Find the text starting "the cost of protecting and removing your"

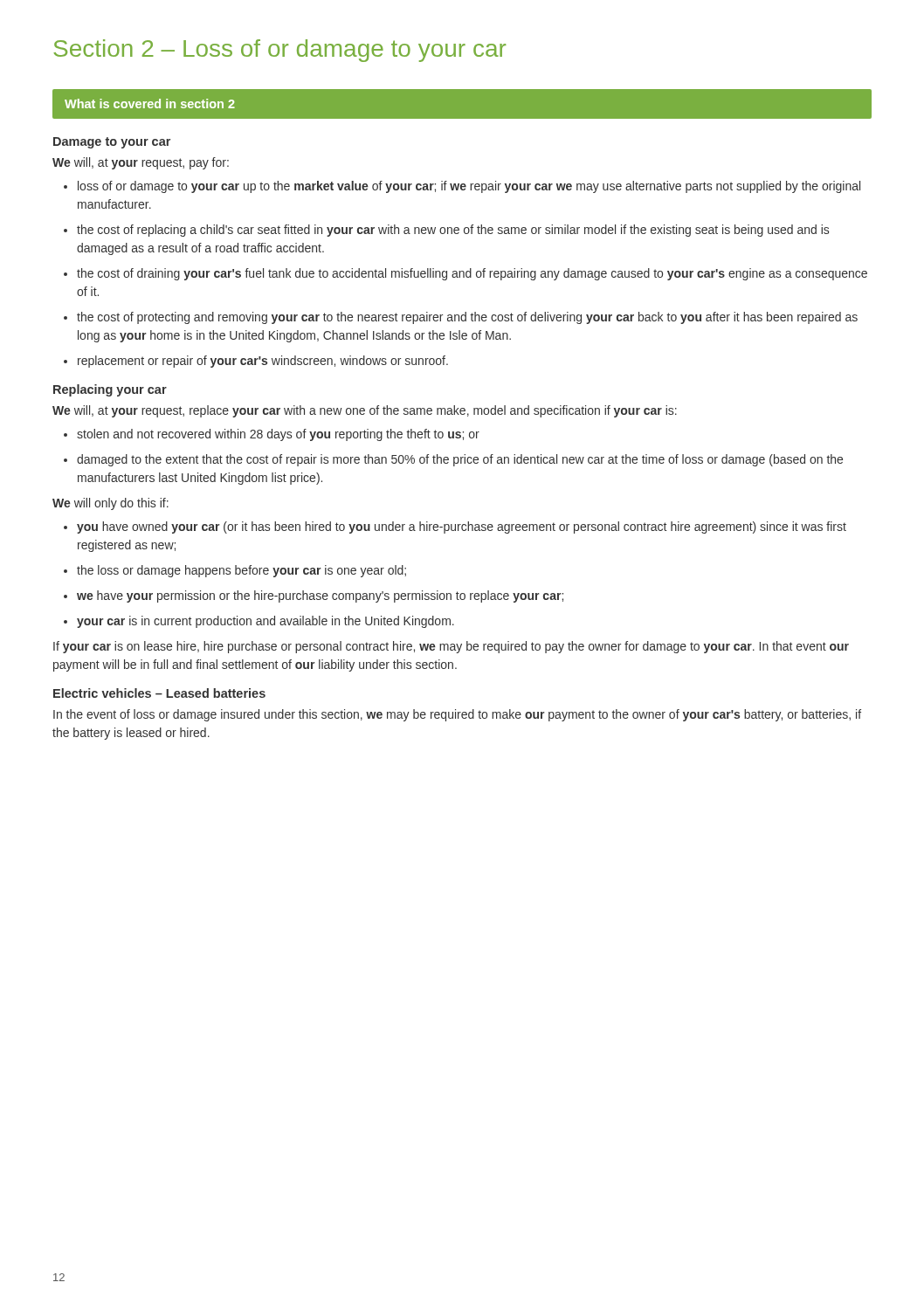[x=462, y=327]
